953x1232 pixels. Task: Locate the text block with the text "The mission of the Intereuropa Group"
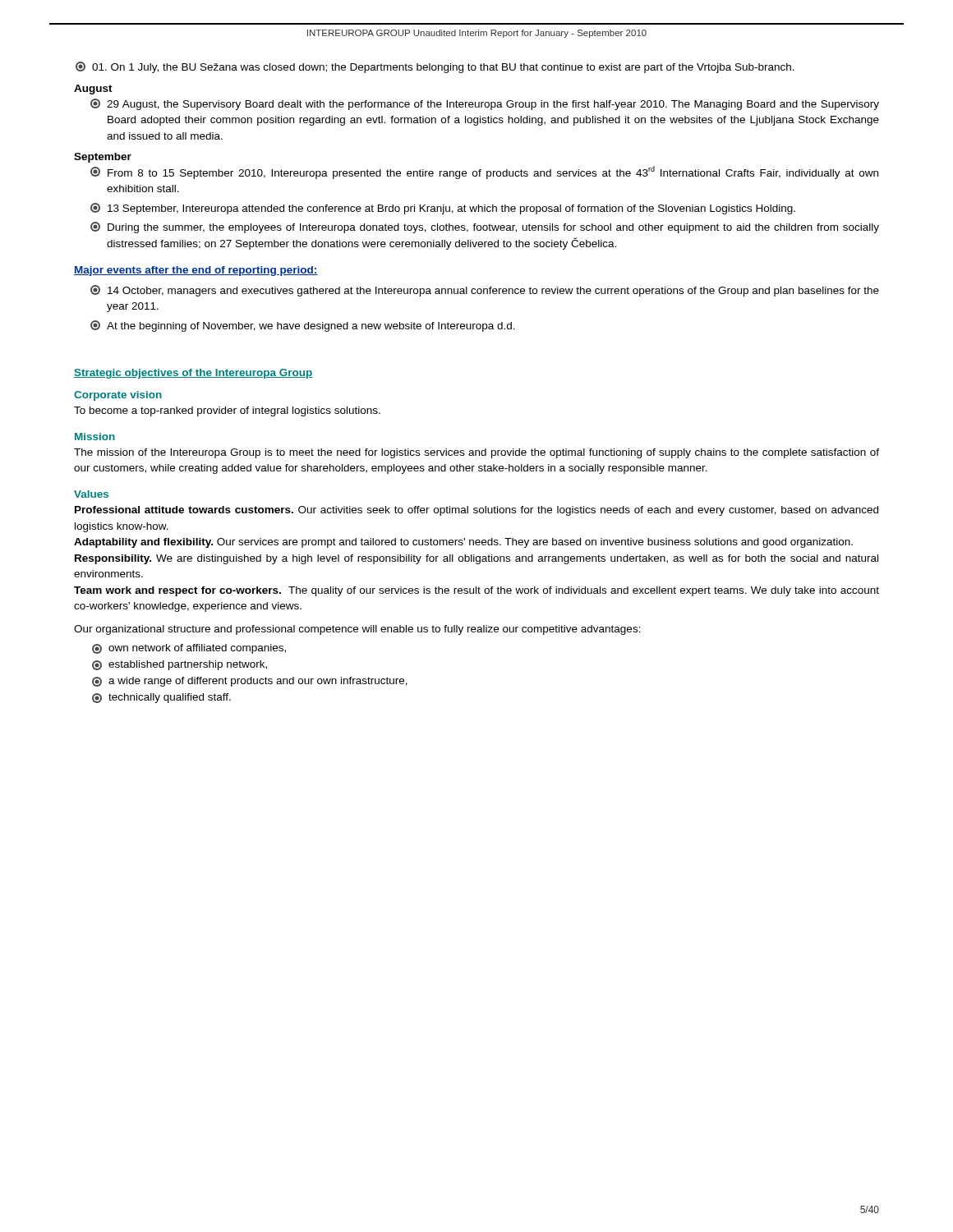pyautogui.click(x=476, y=460)
